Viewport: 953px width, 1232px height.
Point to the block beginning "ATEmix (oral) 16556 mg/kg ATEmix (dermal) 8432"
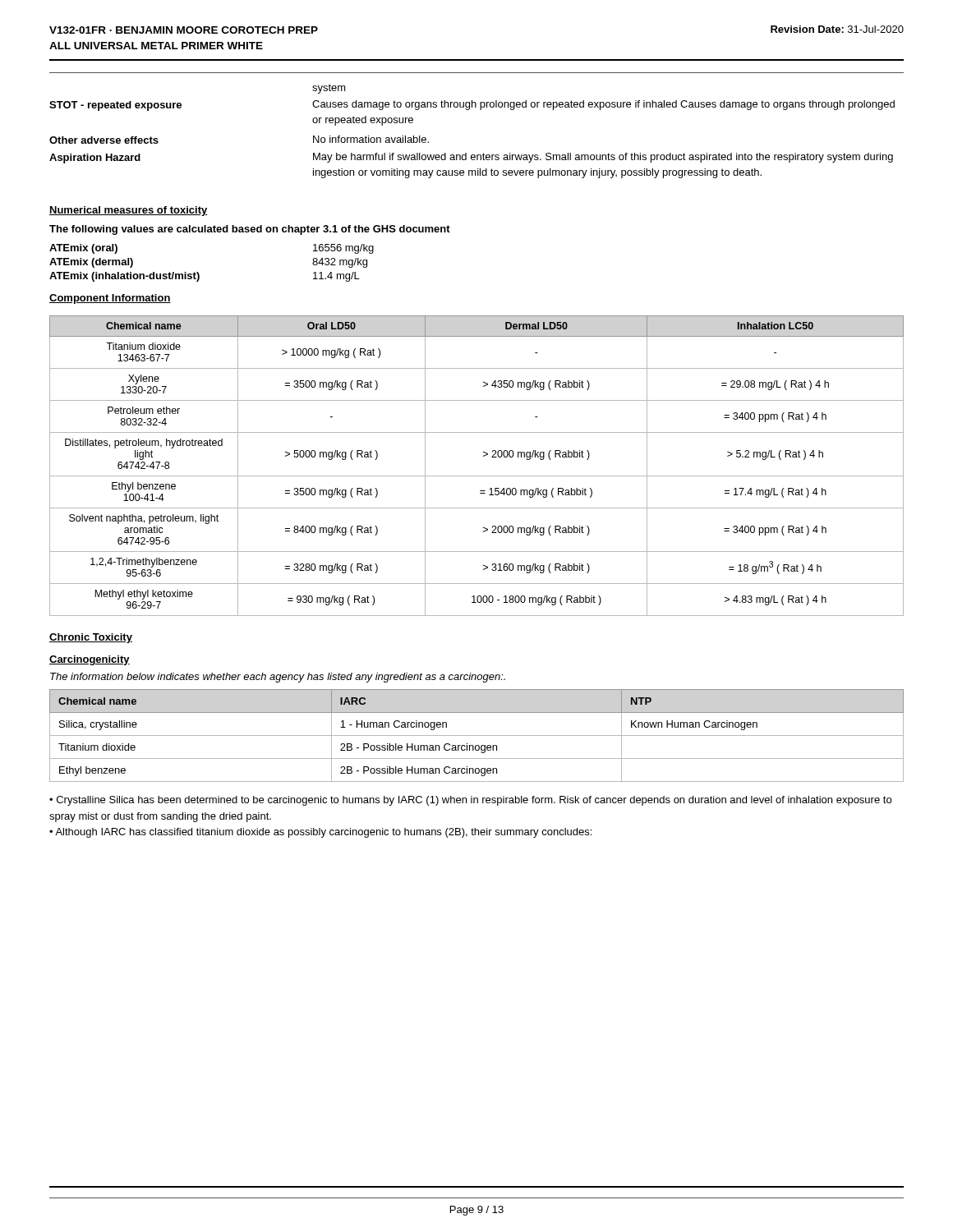[85, 248]
